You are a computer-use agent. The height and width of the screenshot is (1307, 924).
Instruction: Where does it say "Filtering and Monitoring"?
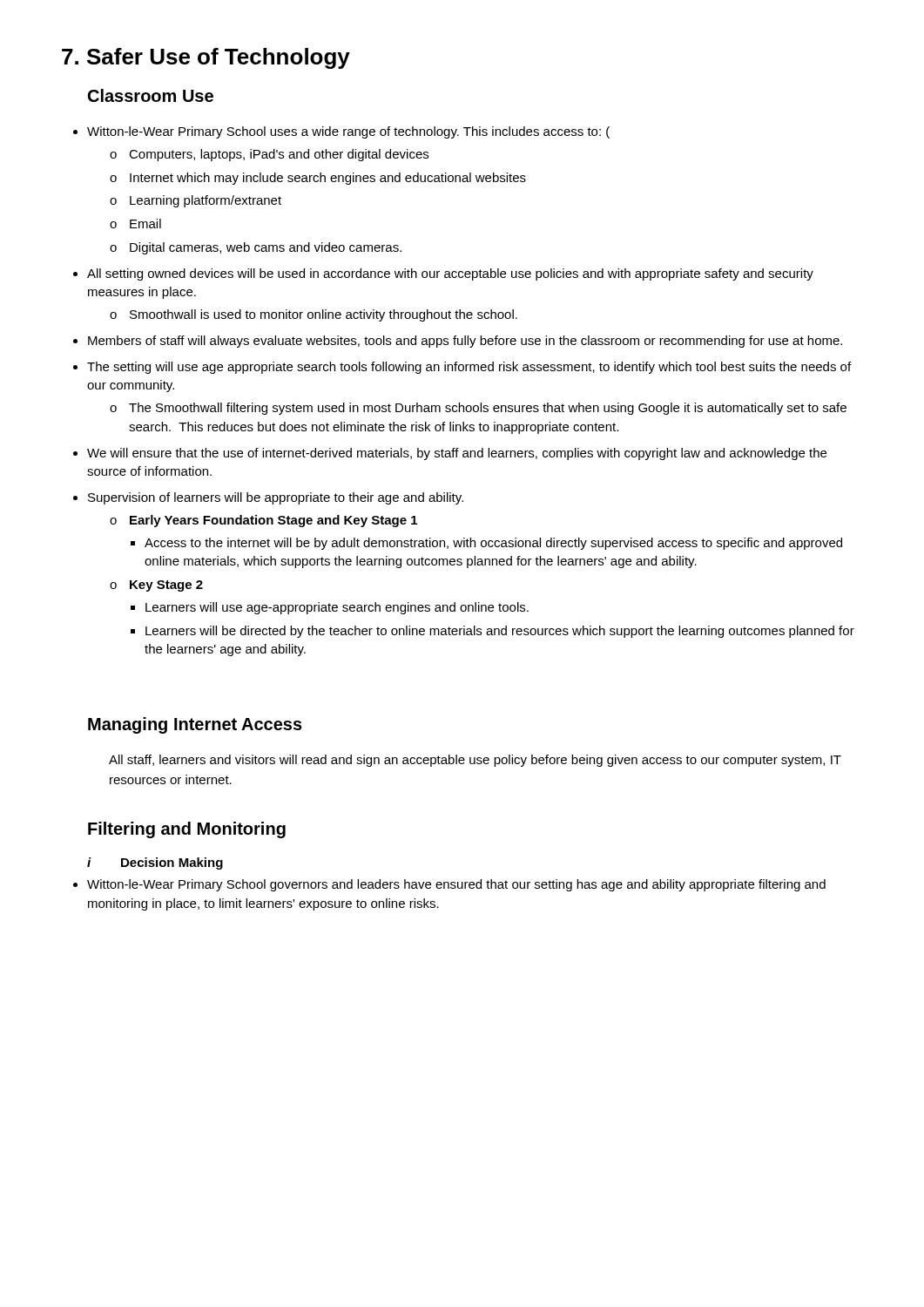pos(187,830)
